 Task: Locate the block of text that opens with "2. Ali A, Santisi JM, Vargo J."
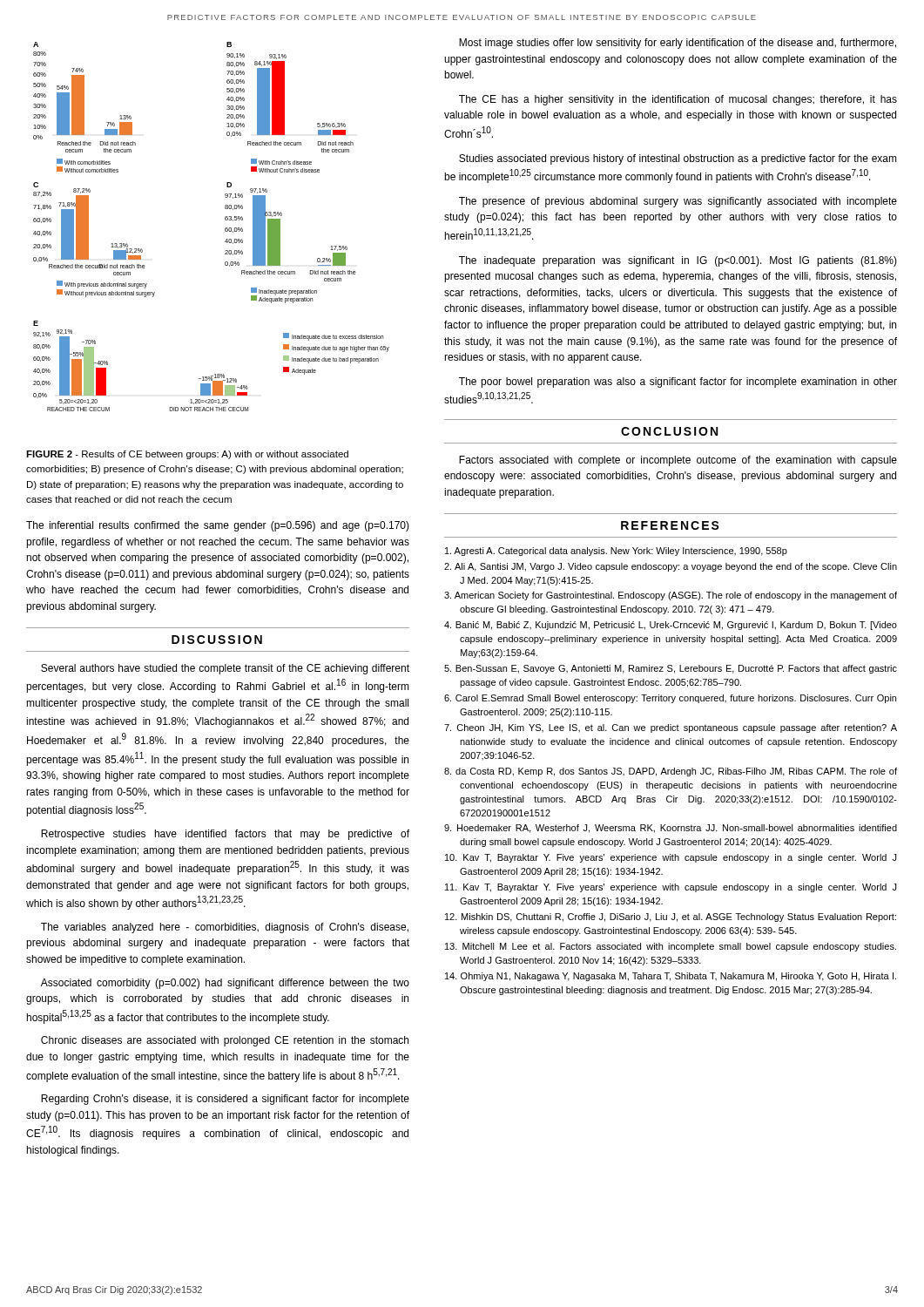pyautogui.click(x=671, y=573)
